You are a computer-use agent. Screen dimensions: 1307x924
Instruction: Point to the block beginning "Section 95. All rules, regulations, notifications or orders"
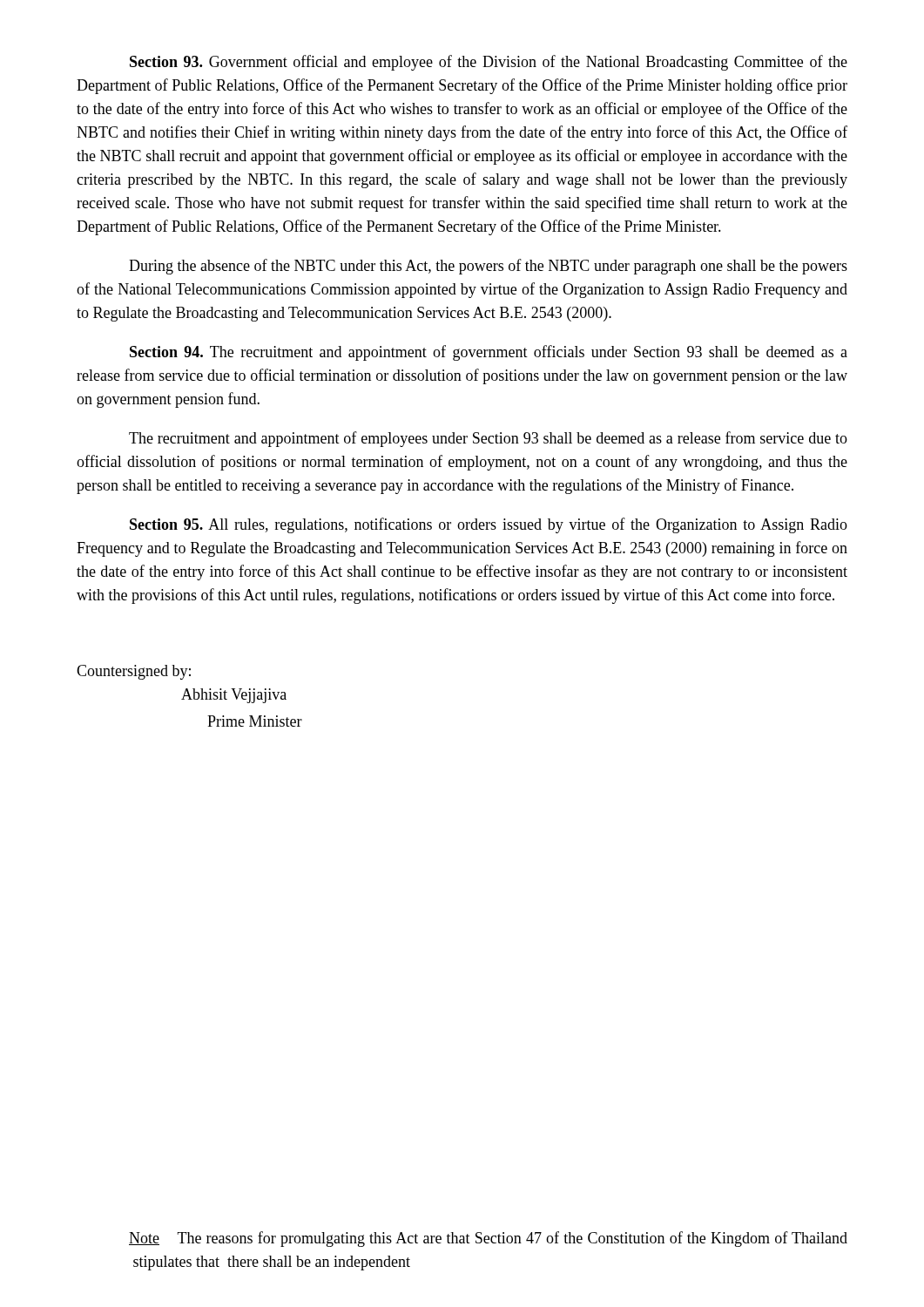462,560
